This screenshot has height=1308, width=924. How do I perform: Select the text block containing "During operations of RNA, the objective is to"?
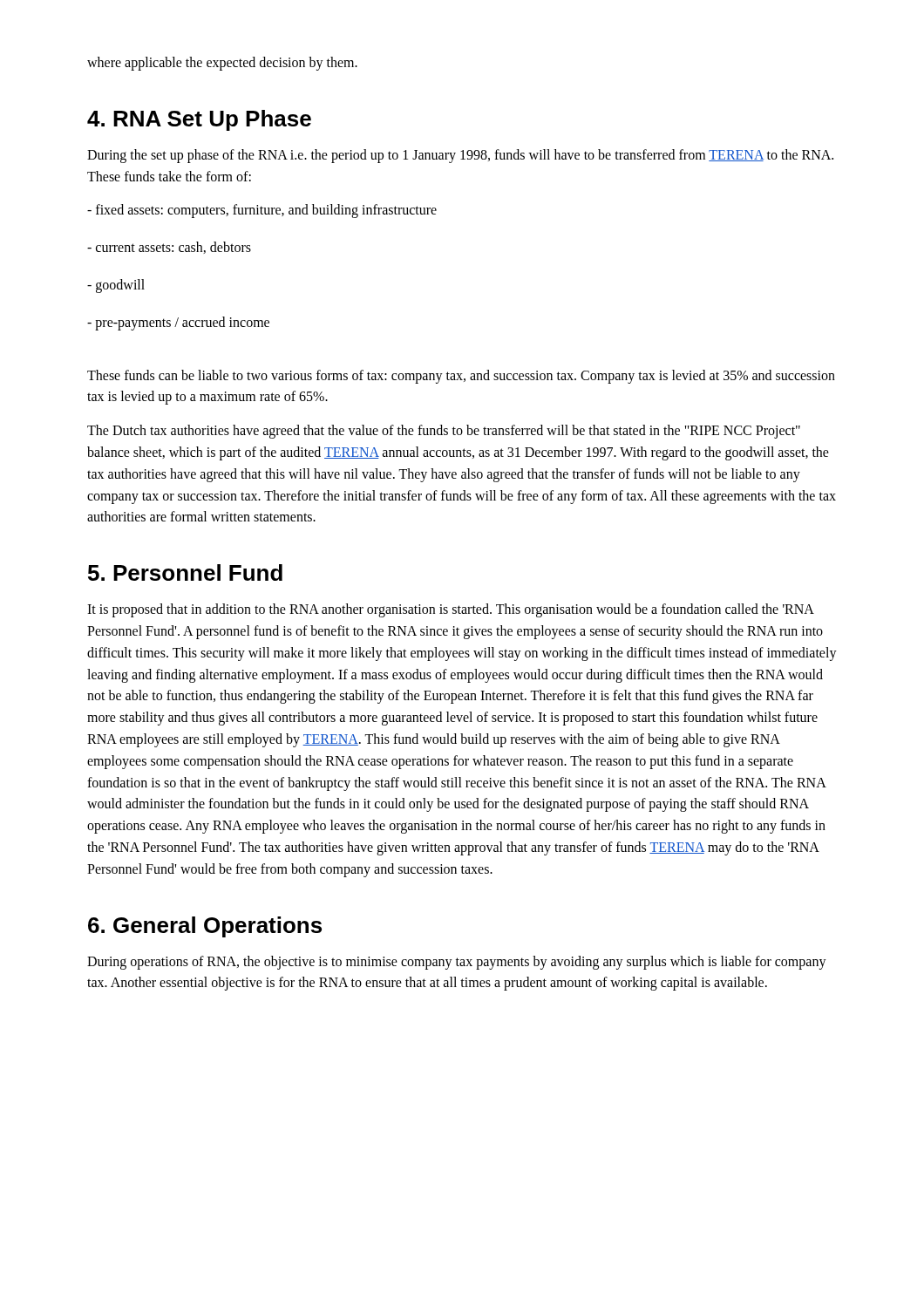[457, 972]
